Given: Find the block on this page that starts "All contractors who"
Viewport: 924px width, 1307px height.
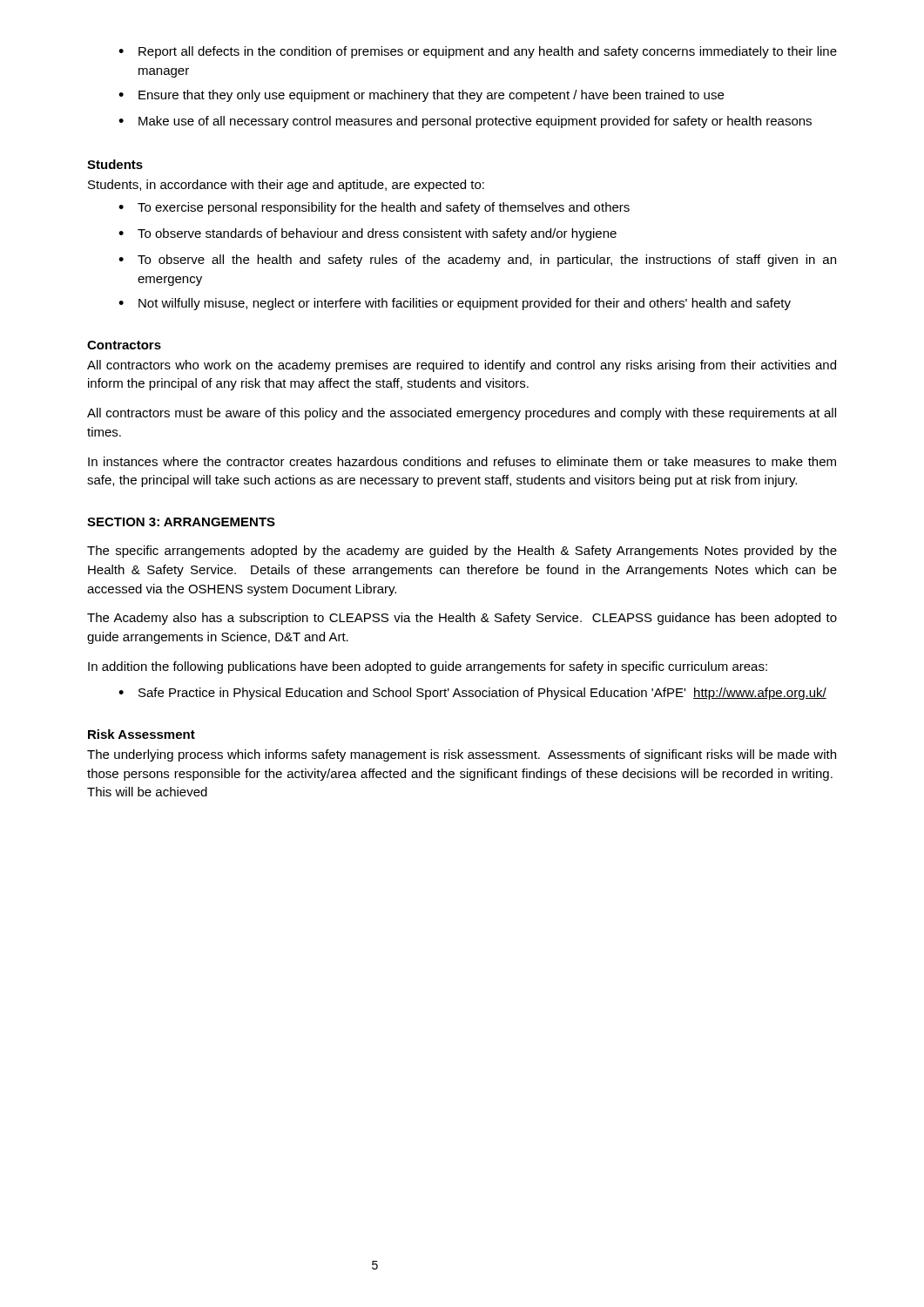Looking at the screenshot, I should [x=462, y=374].
